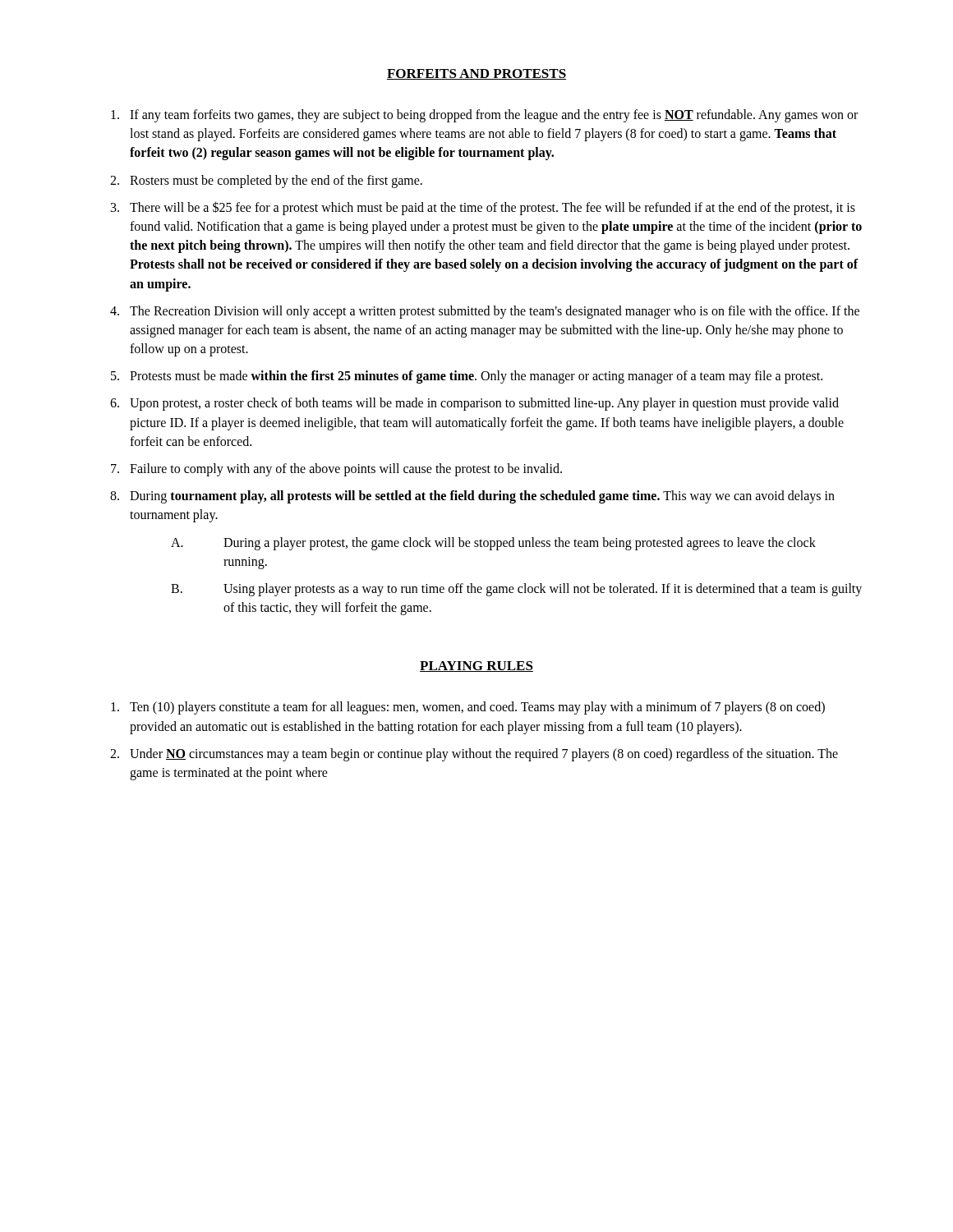The image size is (953, 1232).
Task: Navigate to the passage starting "During a player protest, the"
Action: pyautogui.click(x=535, y=552)
